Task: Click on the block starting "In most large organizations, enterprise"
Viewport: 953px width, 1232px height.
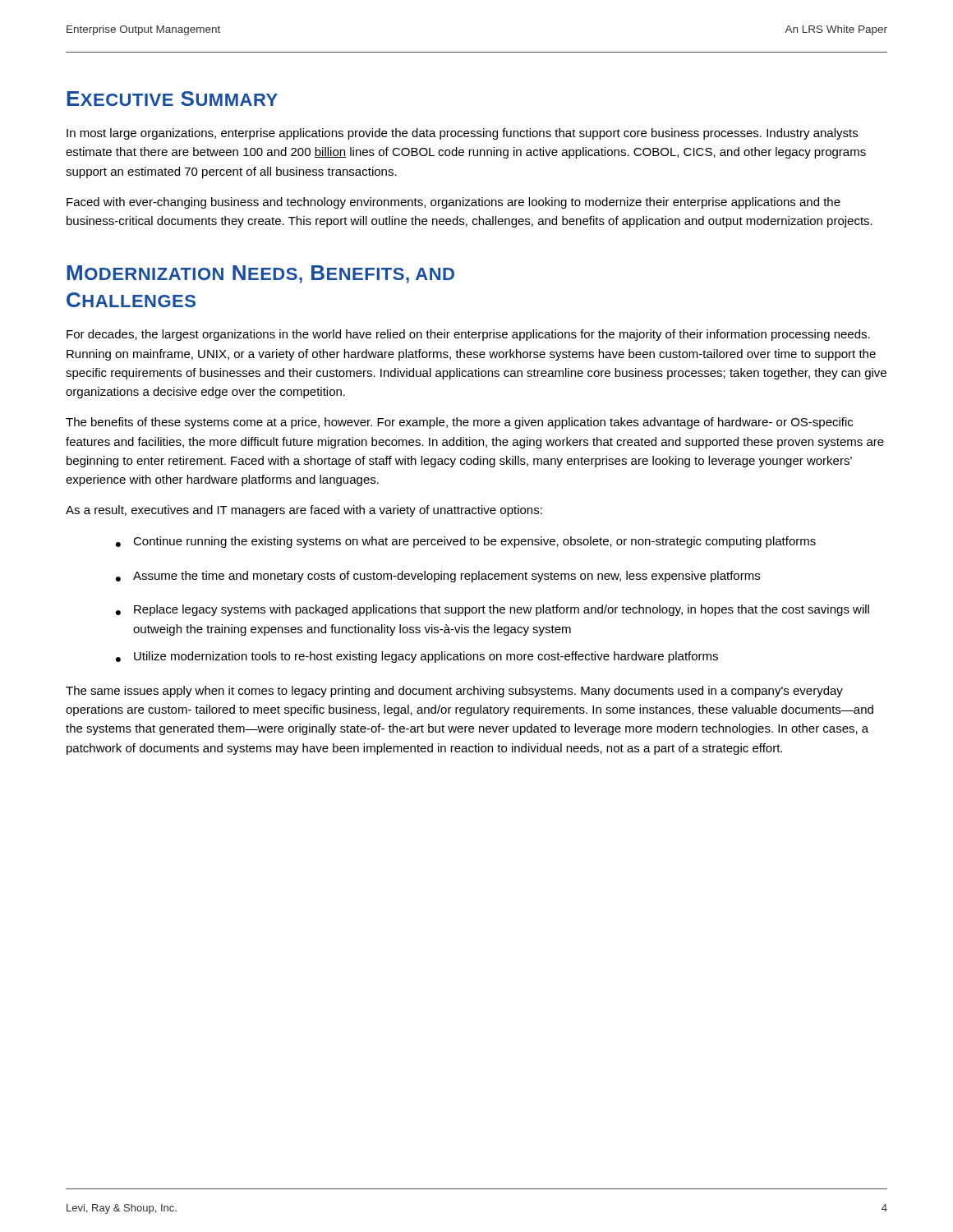Action: (x=466, y=152)
